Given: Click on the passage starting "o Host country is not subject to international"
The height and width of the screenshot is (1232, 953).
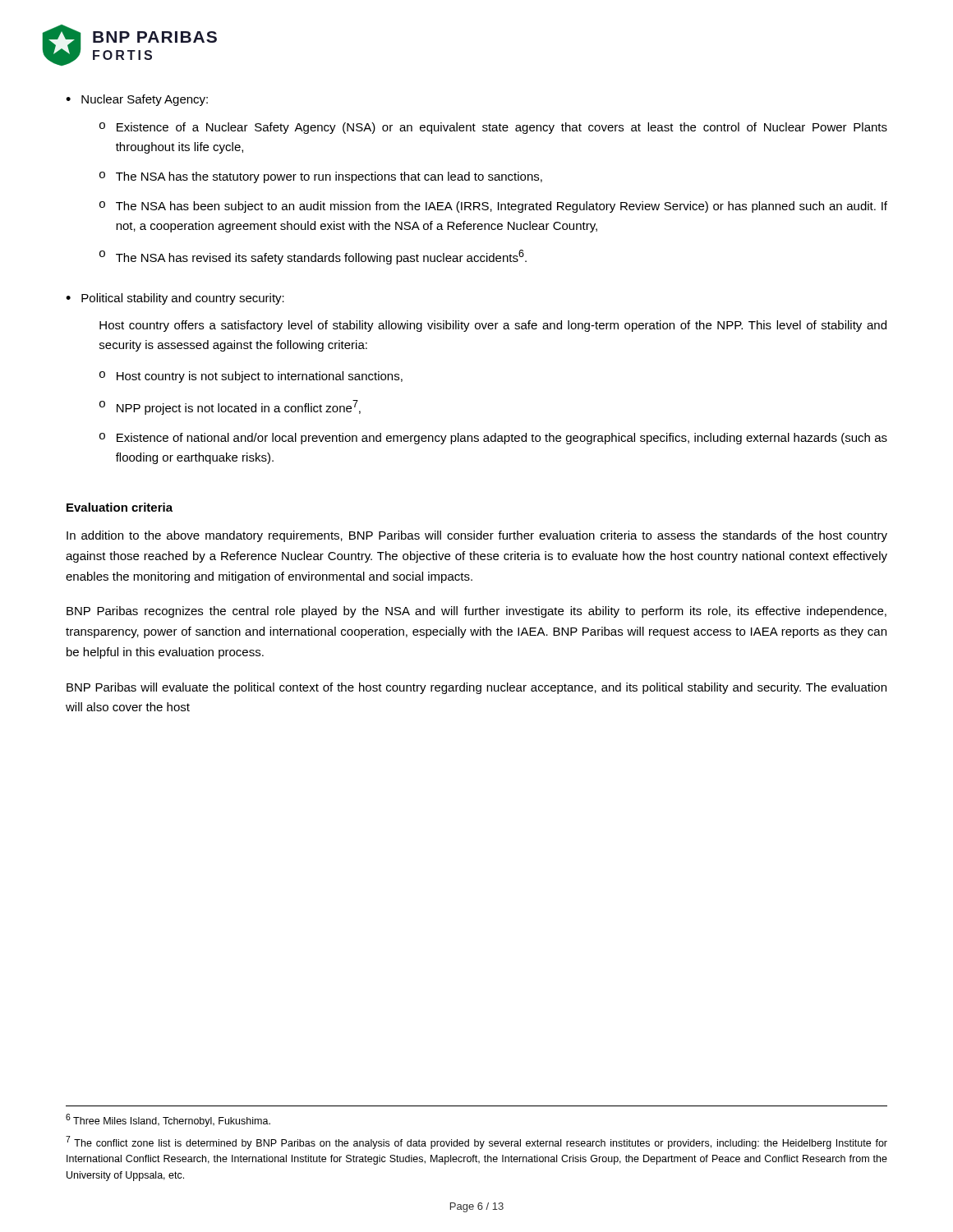Looking at the screenshot, I should point(251,376).
